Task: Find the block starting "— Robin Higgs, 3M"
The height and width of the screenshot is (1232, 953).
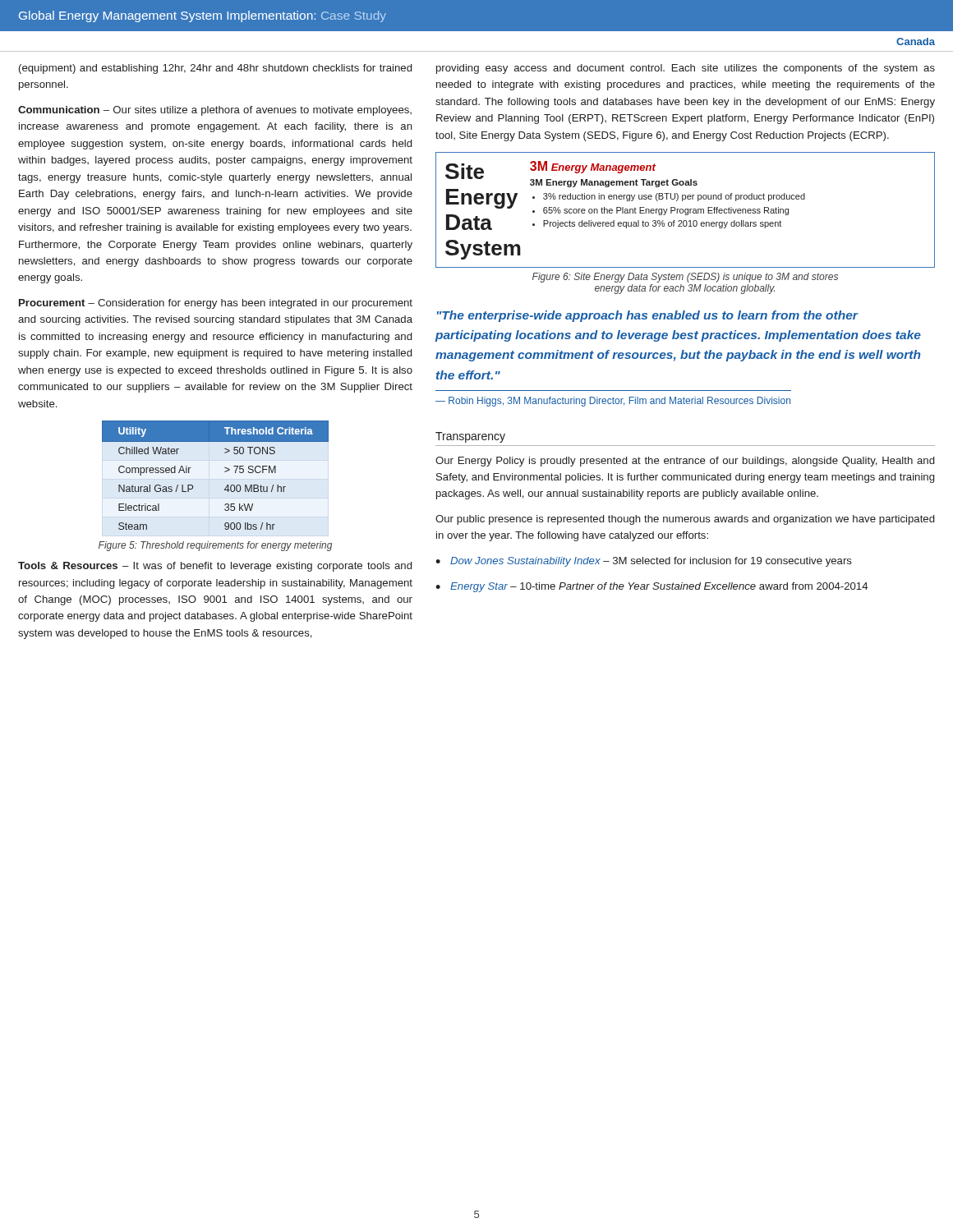Action: 613,400
